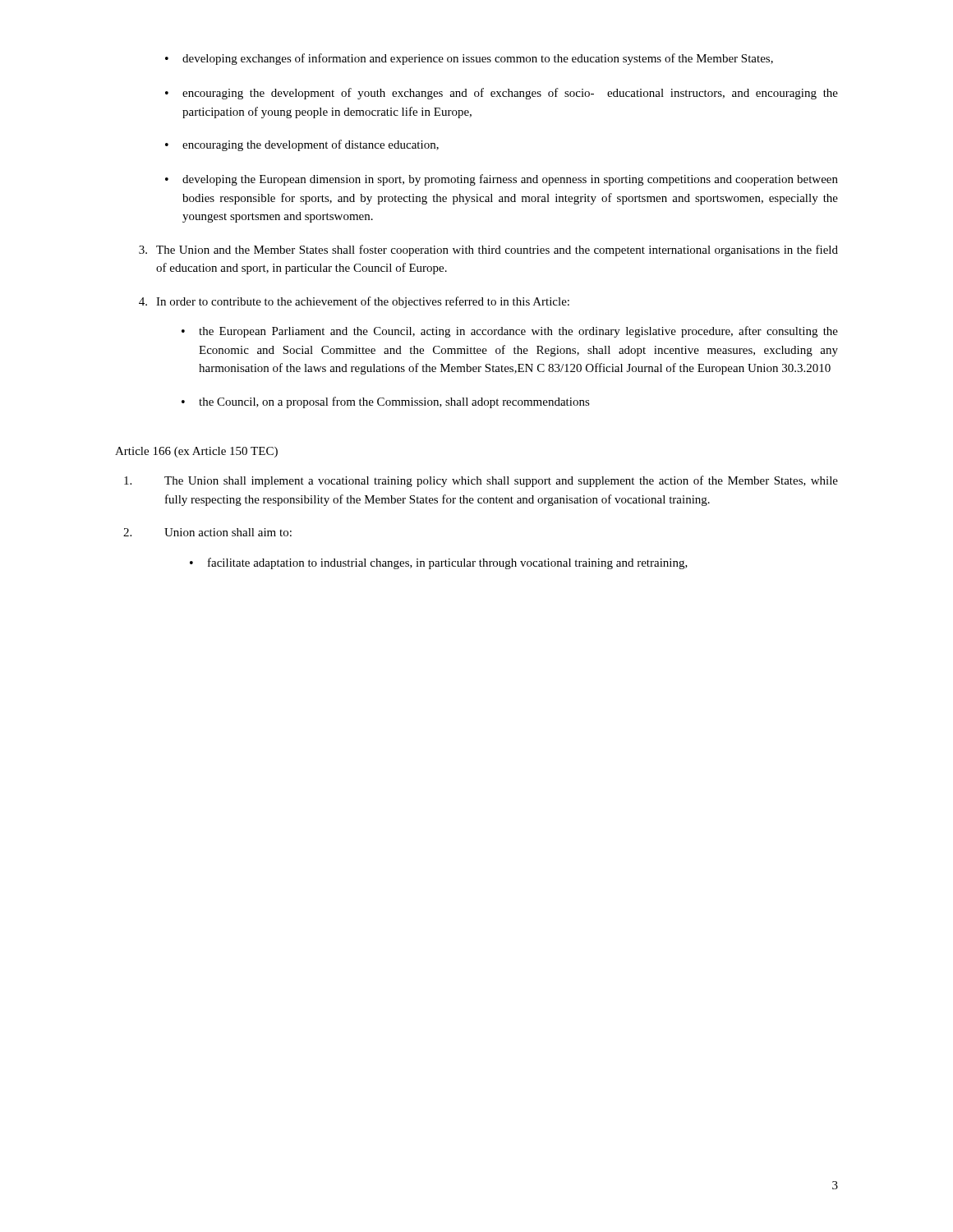Point to the passage starting "2. Union action shall aim to:"
The image size is (953, 1232).
(x=476, y=555)
